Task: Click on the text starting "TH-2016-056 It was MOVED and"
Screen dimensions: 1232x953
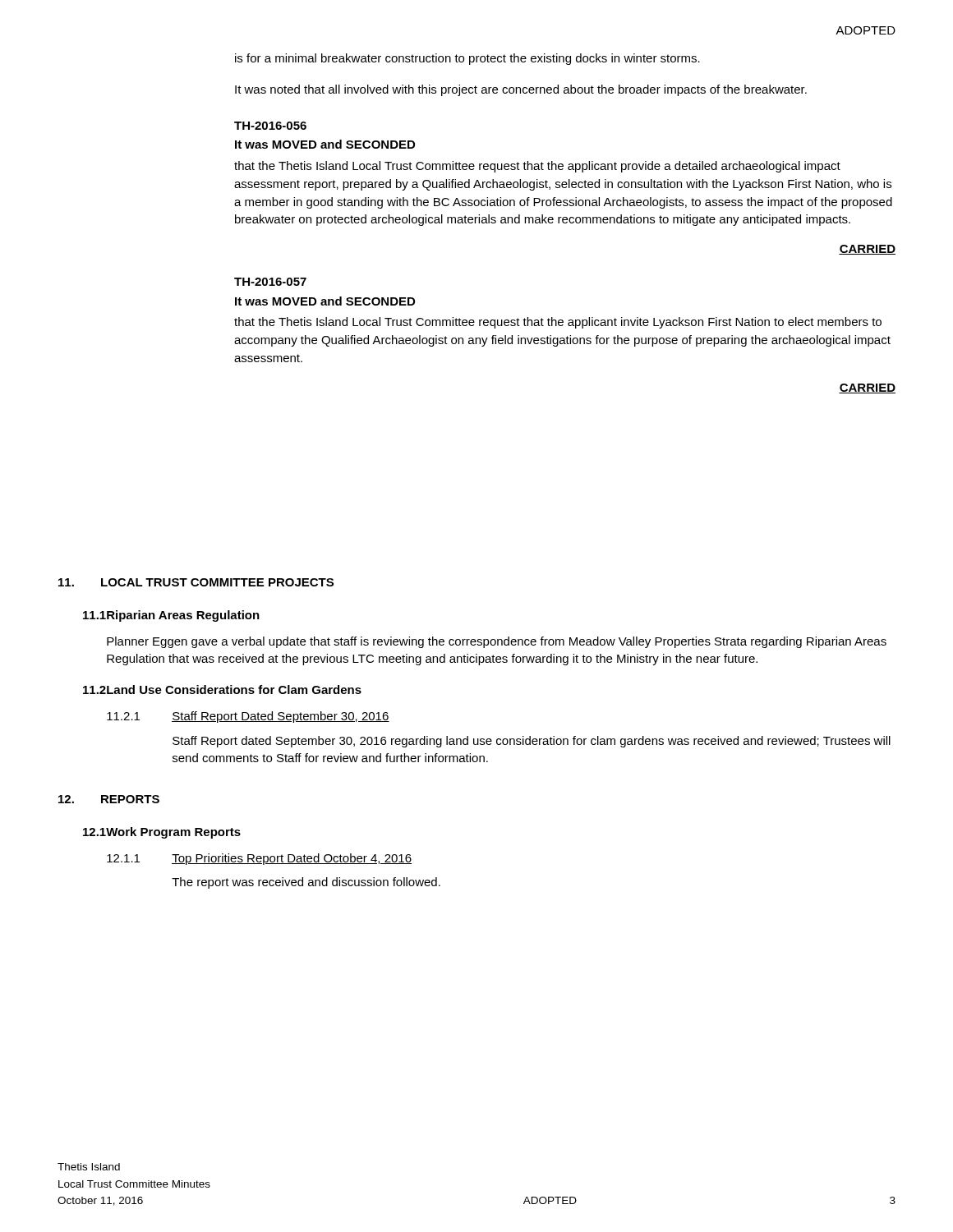Action: (x=565, y=172)
